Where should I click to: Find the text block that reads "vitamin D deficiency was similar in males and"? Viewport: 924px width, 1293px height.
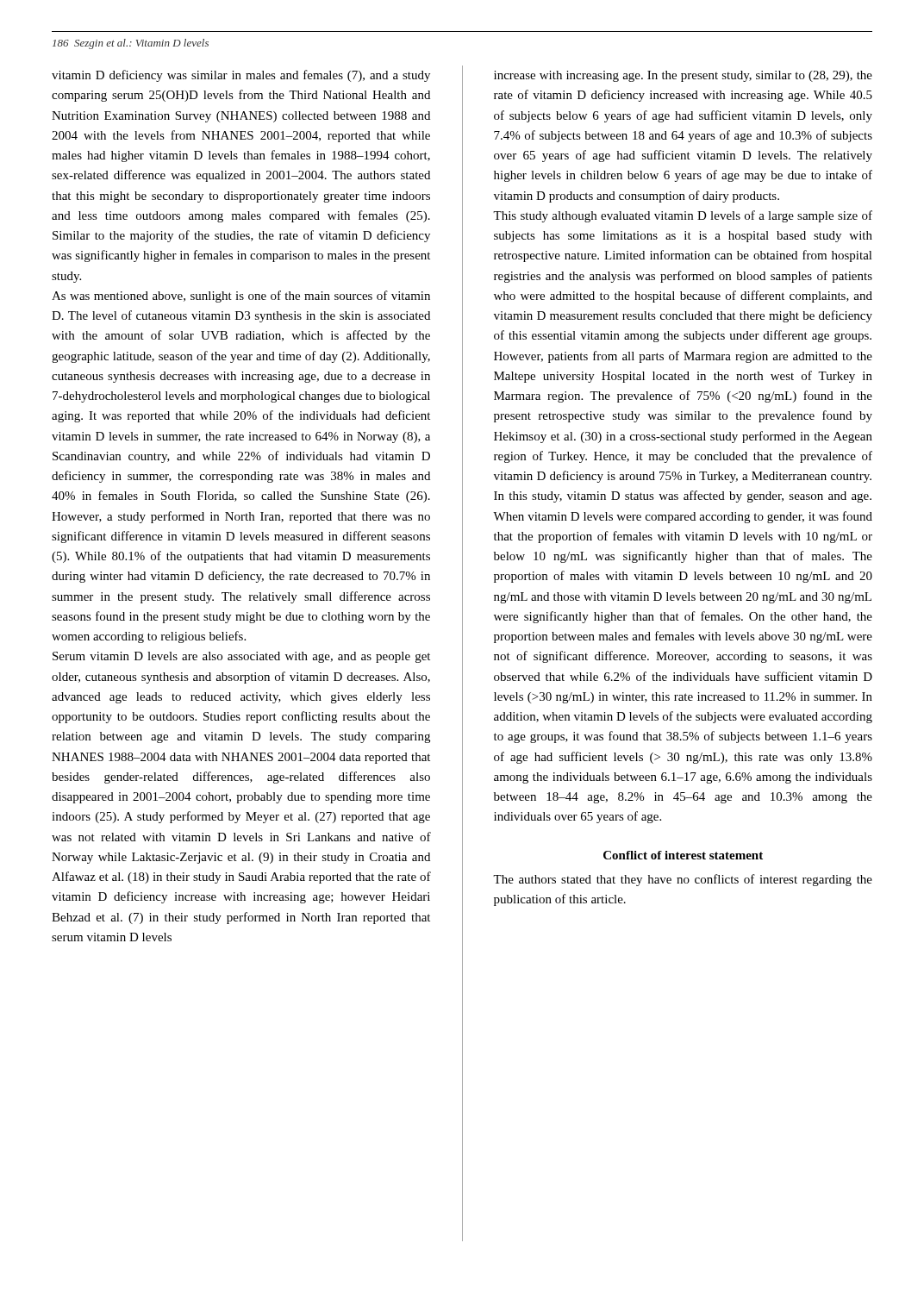point(241,176)
